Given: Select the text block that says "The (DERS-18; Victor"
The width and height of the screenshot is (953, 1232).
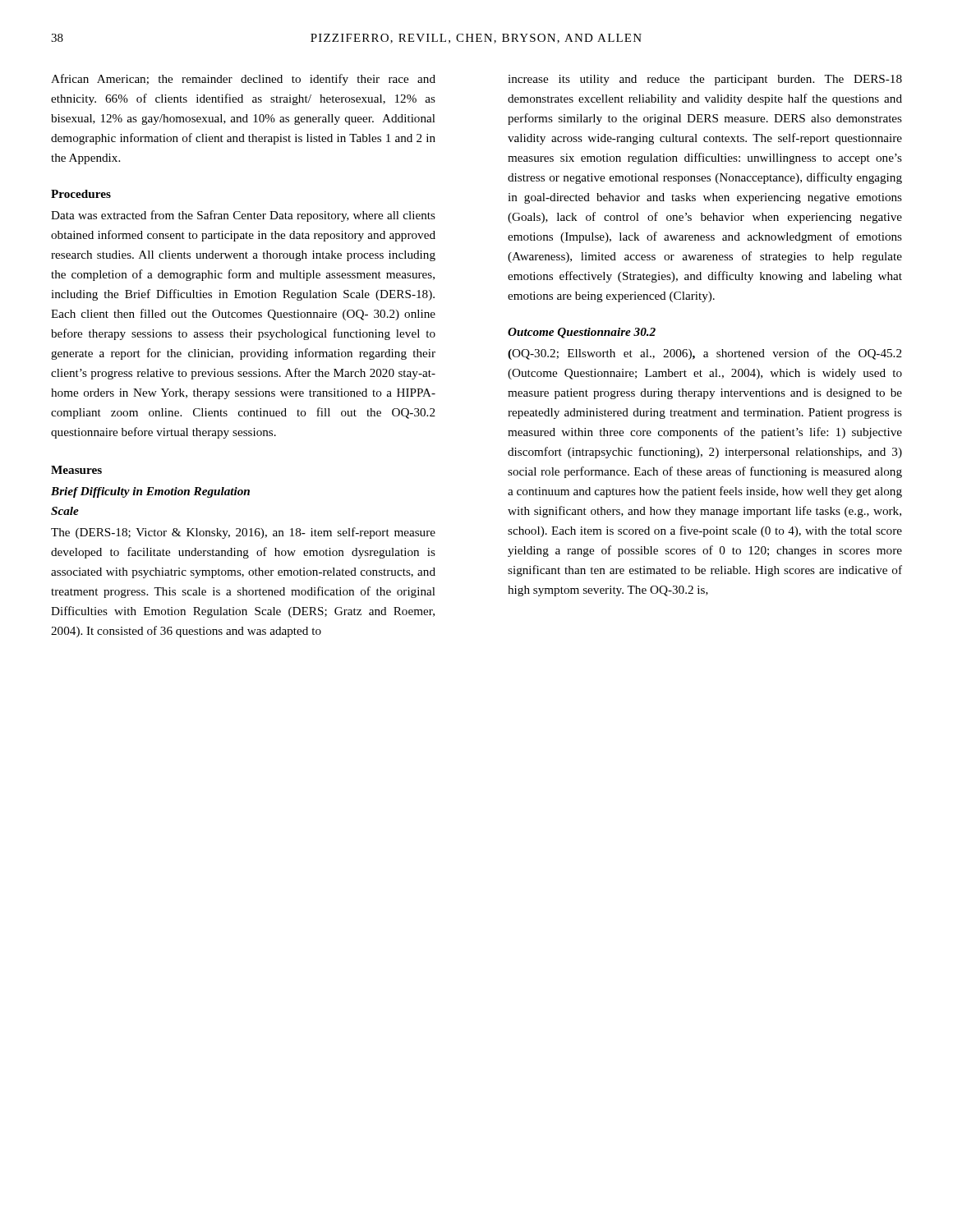Looking at the screenshot, I should point(243,581).
